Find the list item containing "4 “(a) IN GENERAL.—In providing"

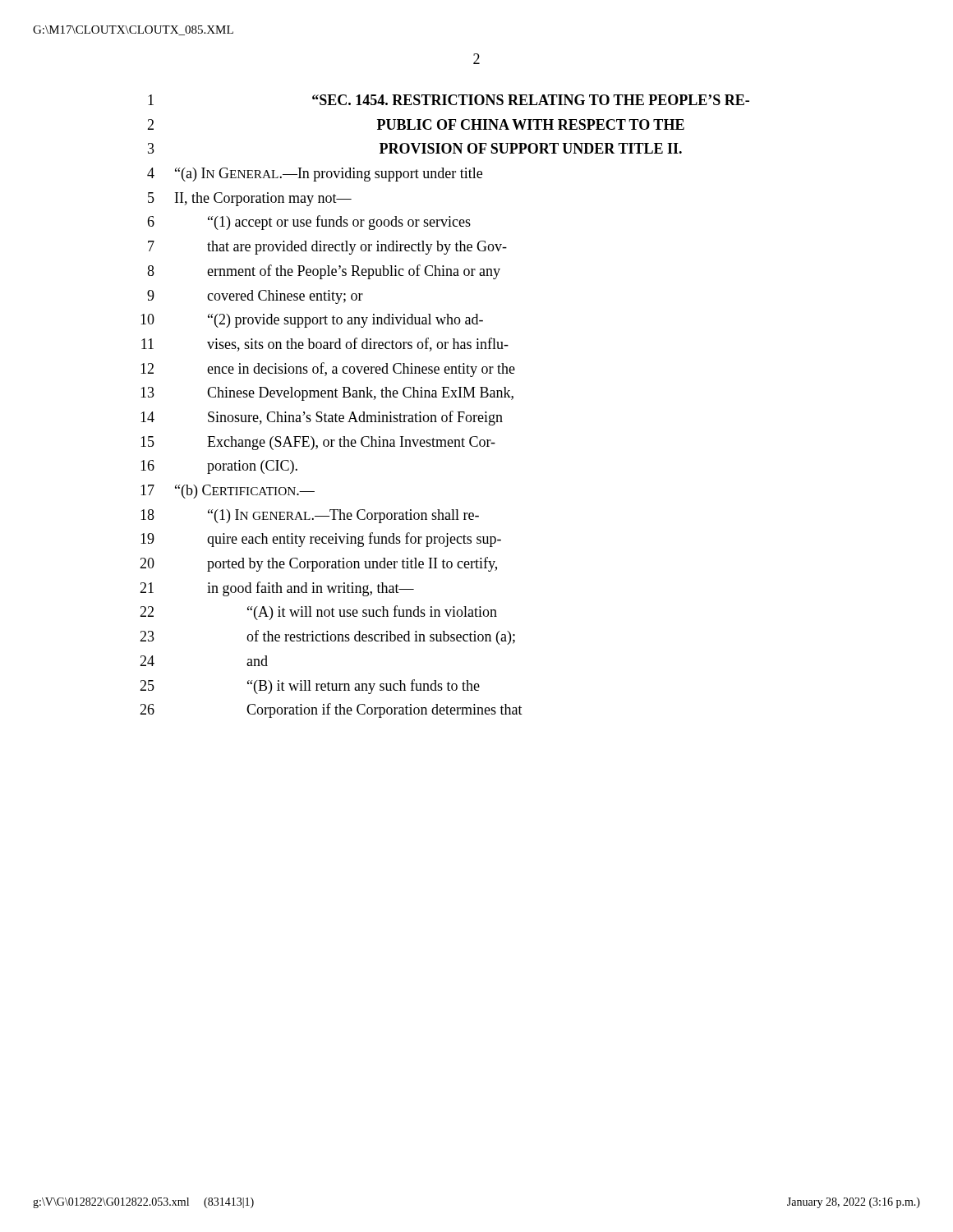coord(315,175)
